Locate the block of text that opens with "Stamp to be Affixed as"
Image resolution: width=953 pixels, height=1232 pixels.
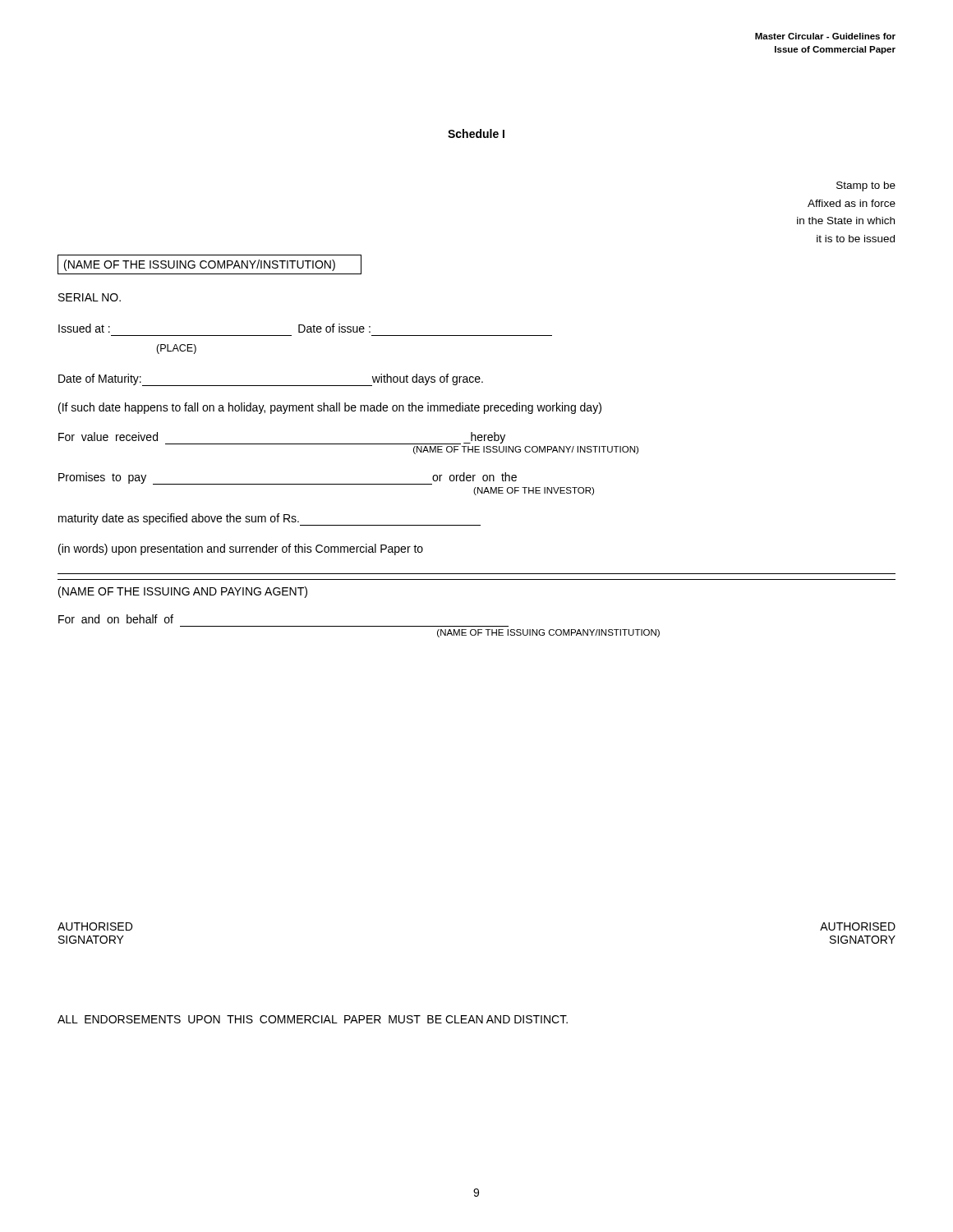[x=846, y=212]
